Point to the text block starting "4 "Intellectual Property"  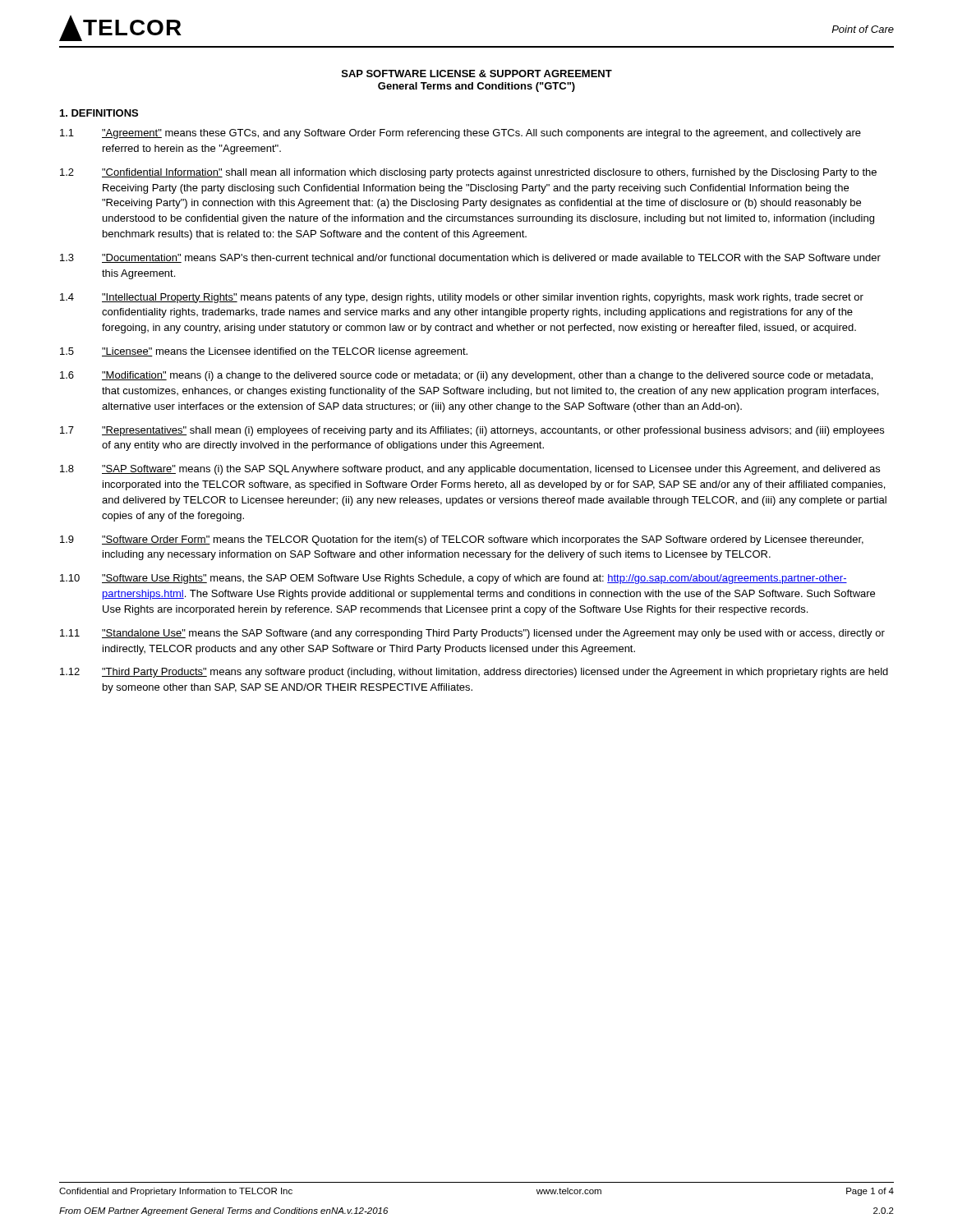(x=476, y=313)
